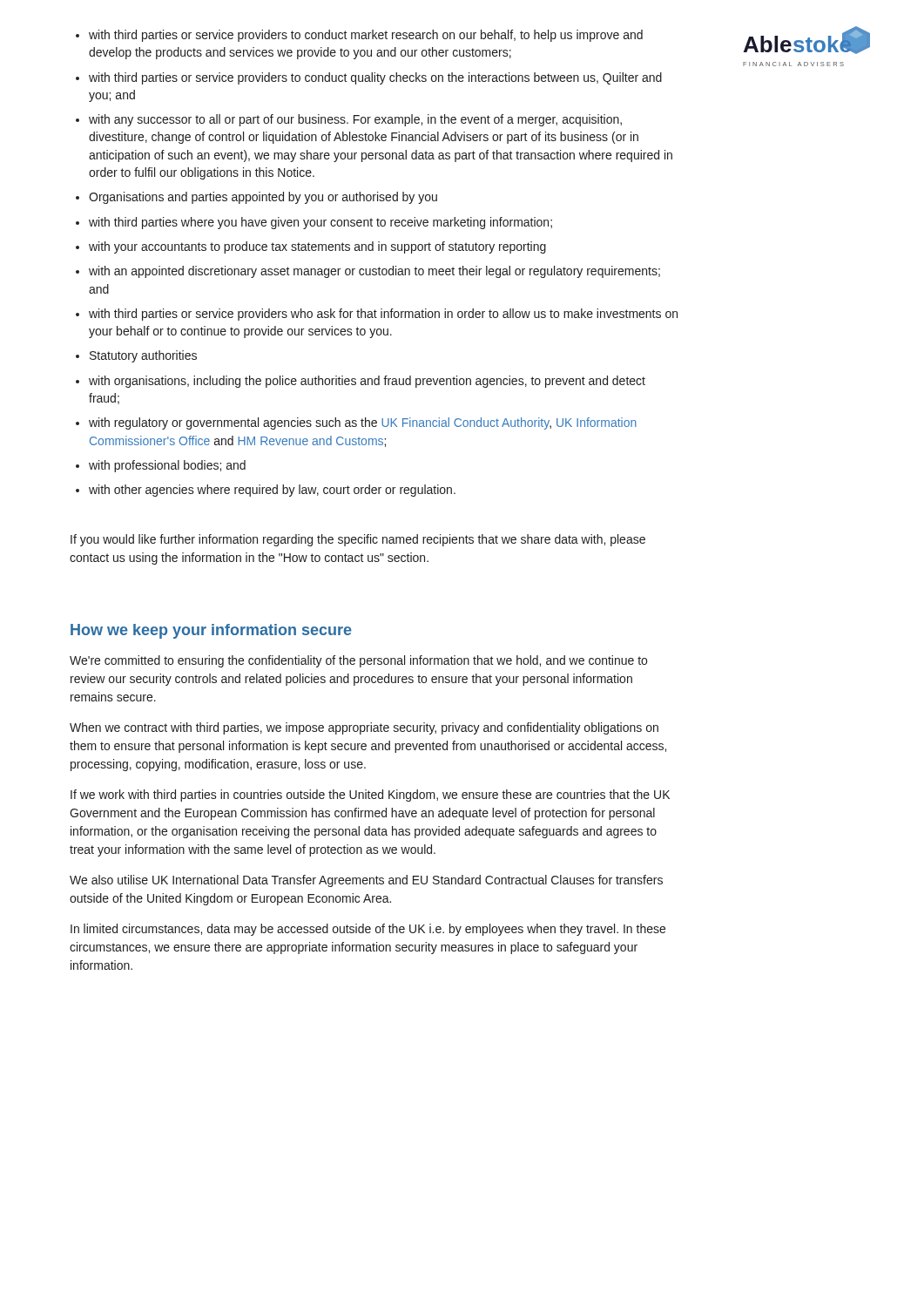Screen dimensions: 1307x924
Task: Select the block starting "How we keep your information secure"
Action: [x=211, y=630]
